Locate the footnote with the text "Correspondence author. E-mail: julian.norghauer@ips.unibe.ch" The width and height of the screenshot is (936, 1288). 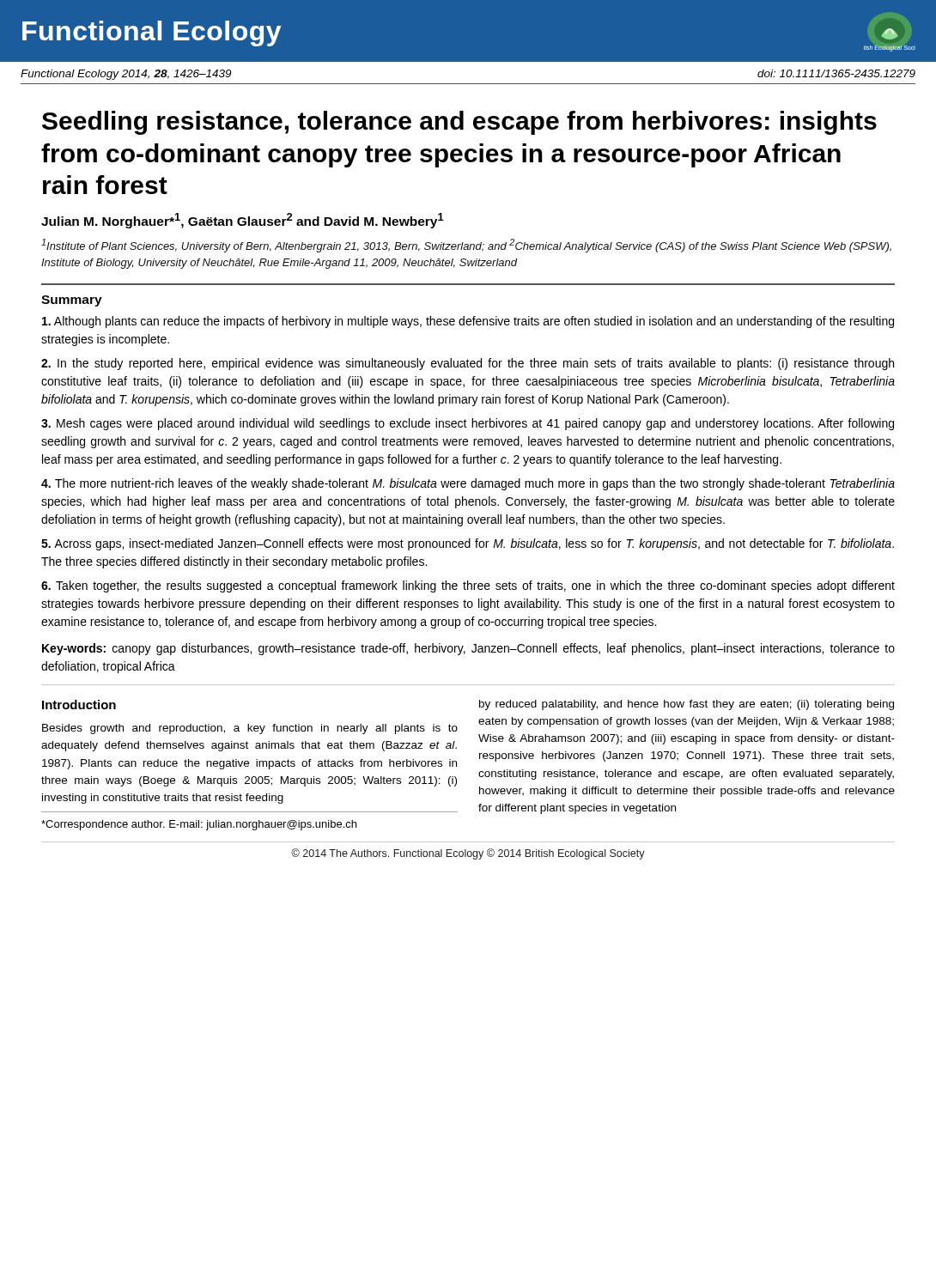[199, 824]
